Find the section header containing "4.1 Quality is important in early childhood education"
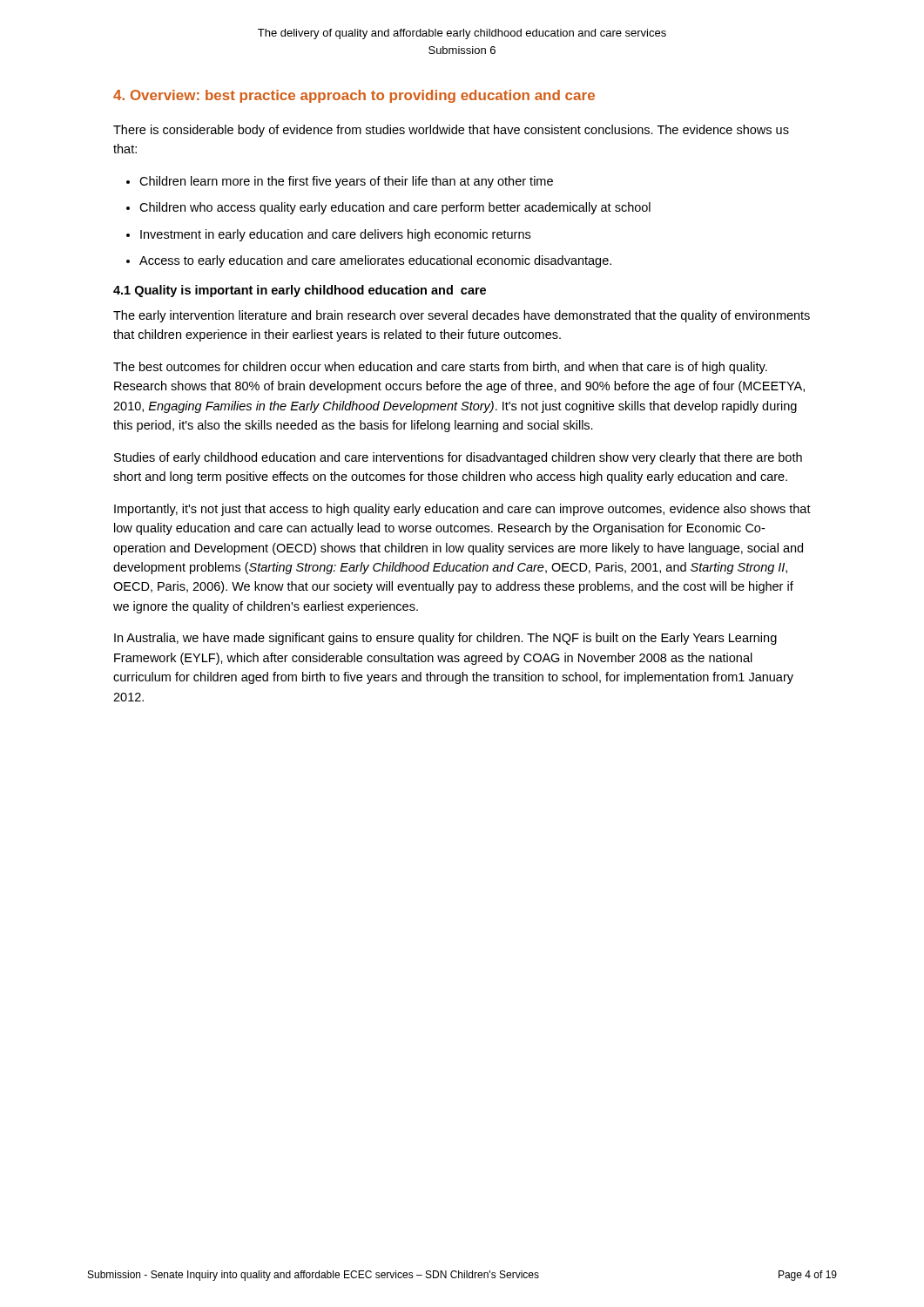This screenshot has width=924, height=1307. (x=300, y=290)
